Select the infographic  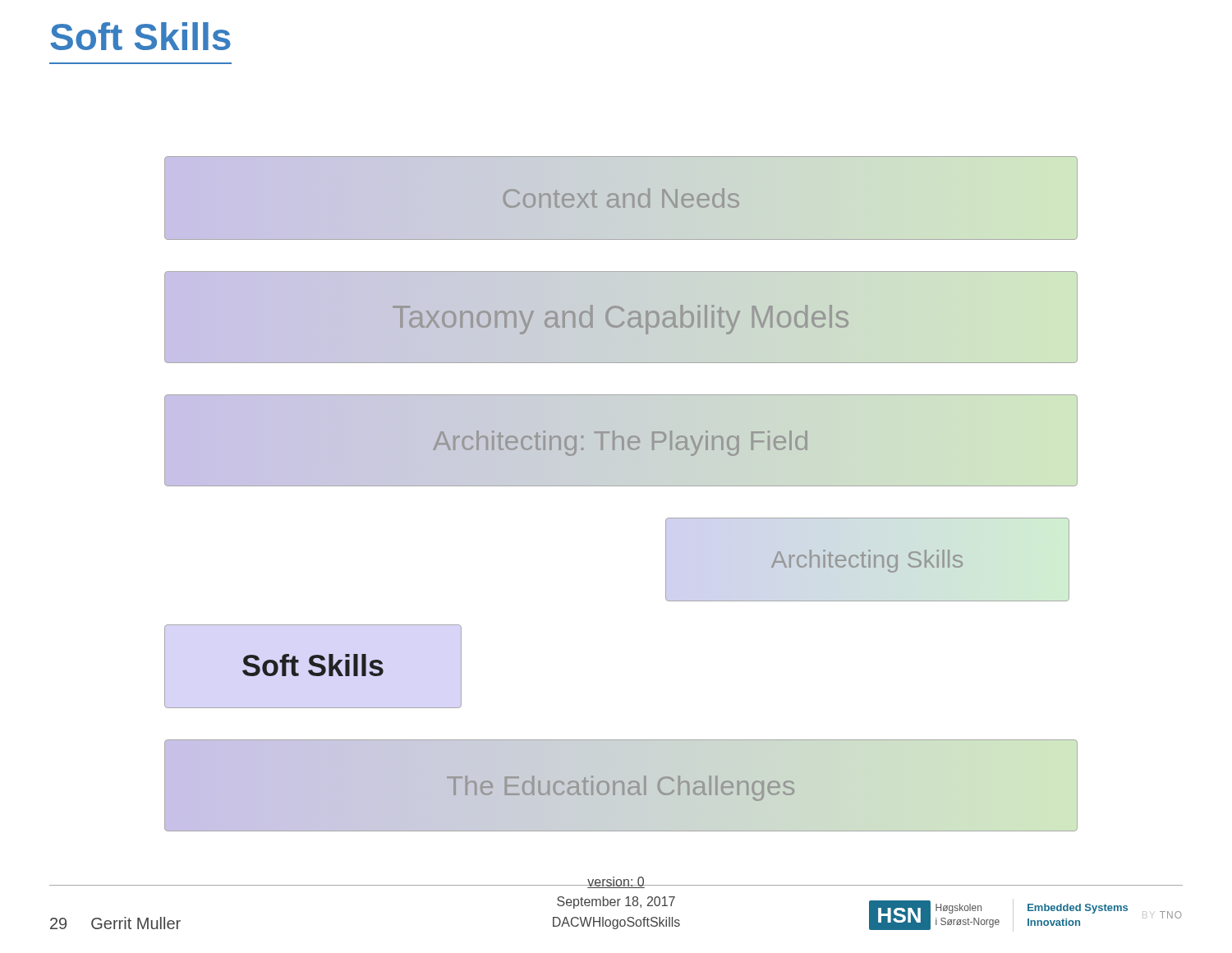(616, 427)
